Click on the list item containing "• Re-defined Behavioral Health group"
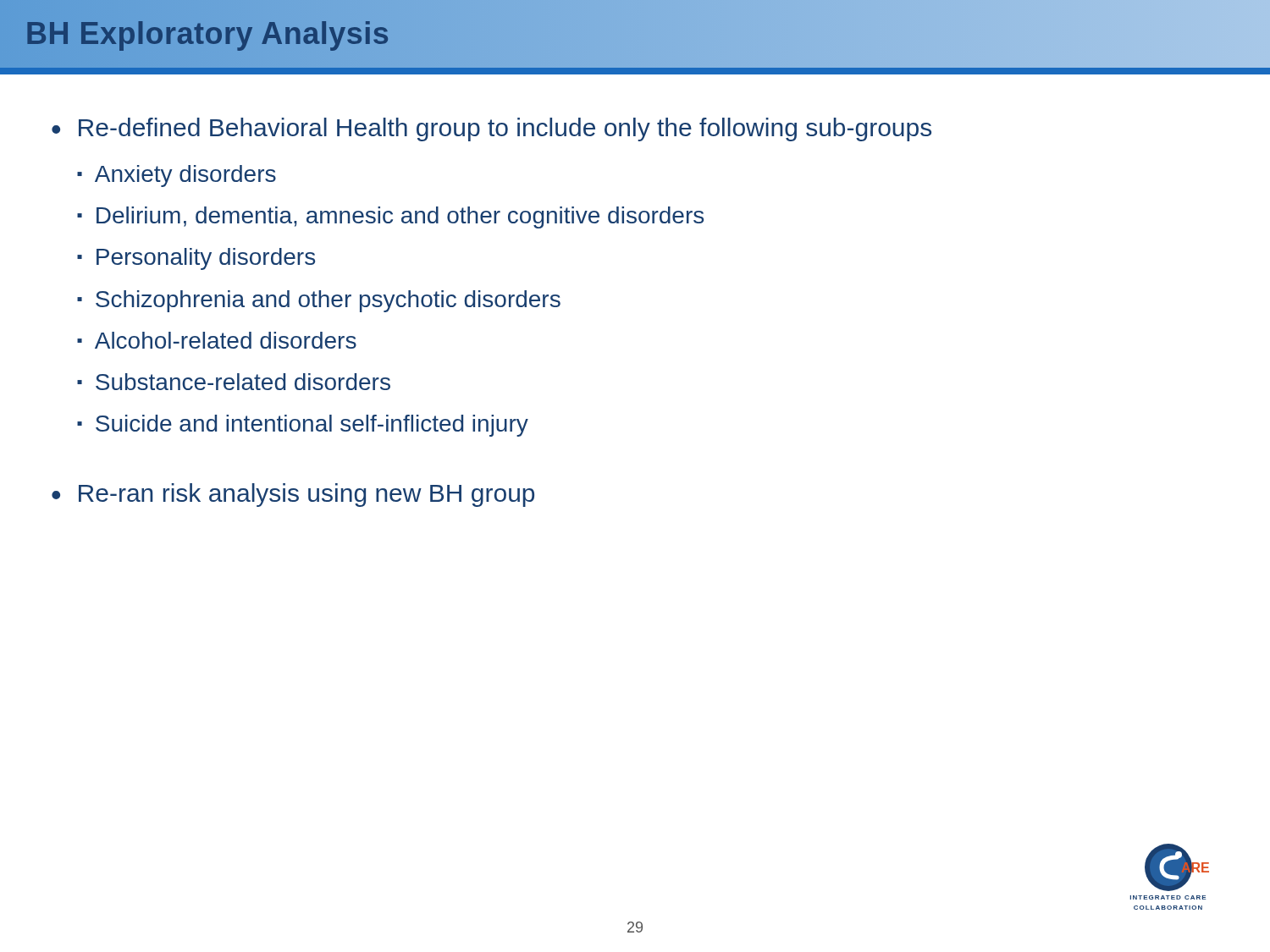The width and height of the screenshot is (1270, 952). (491, 129)
